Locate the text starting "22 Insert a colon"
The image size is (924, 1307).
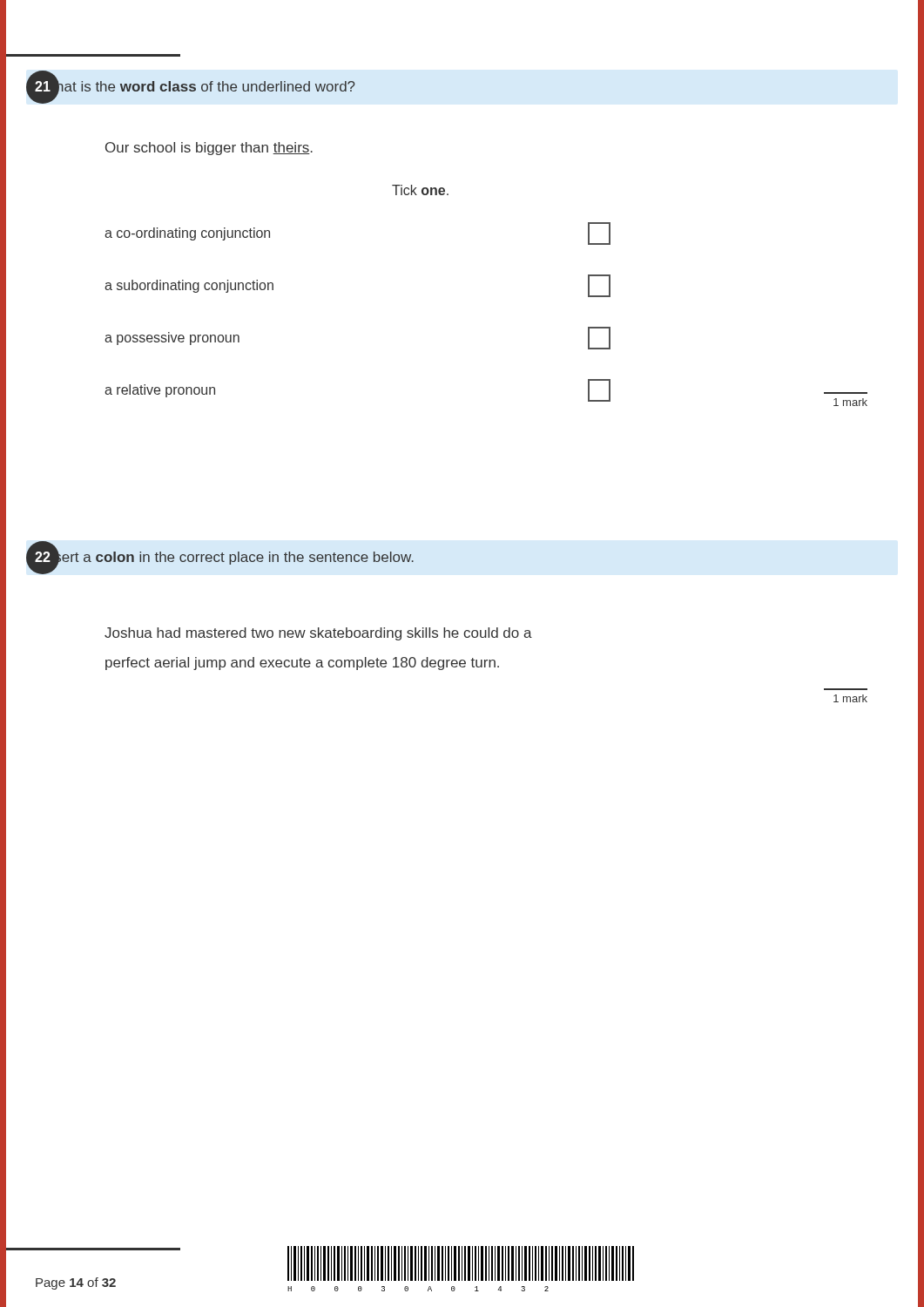(220, 558)
